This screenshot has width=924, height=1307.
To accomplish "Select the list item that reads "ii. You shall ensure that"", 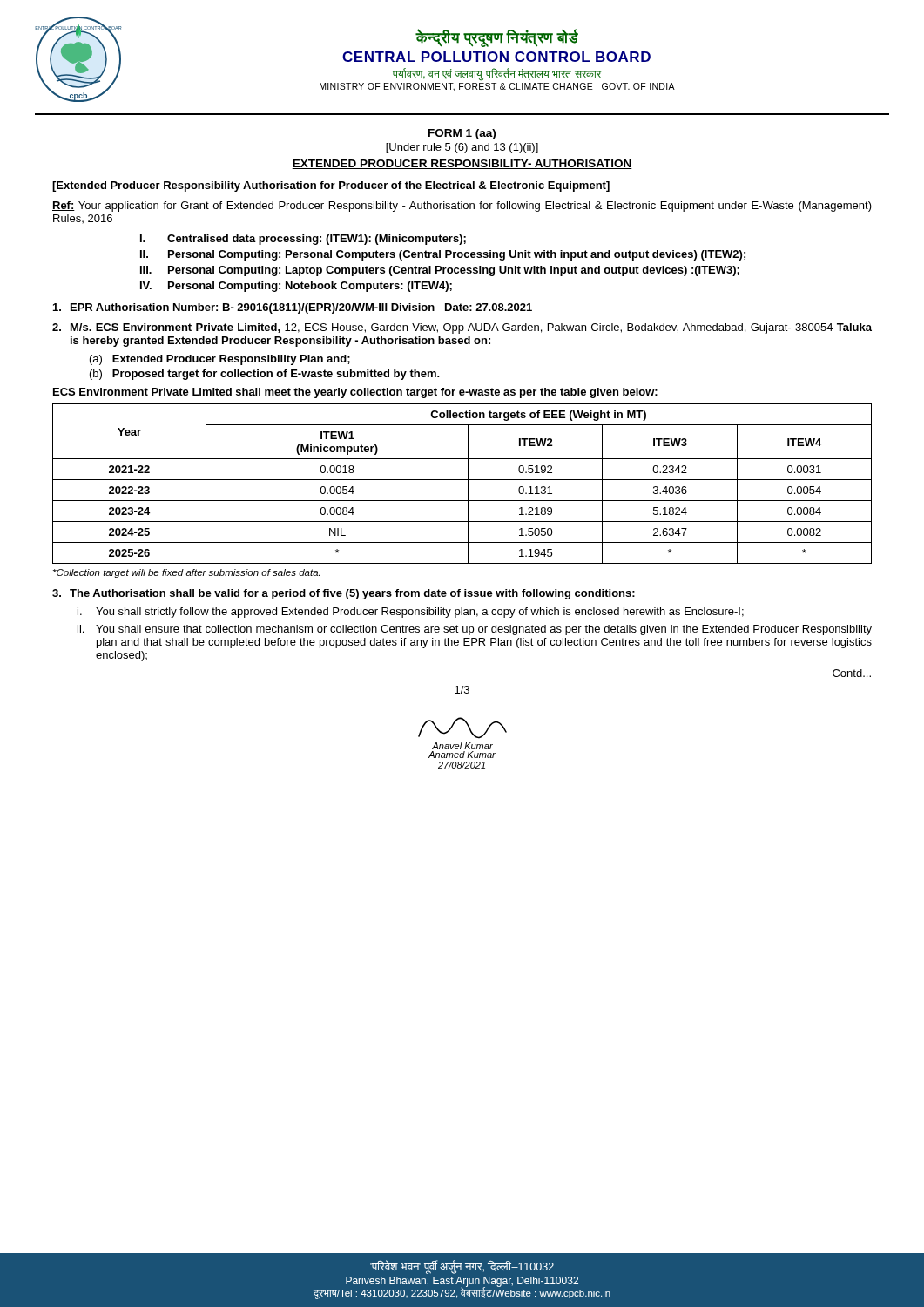I will tap(474, 642).
